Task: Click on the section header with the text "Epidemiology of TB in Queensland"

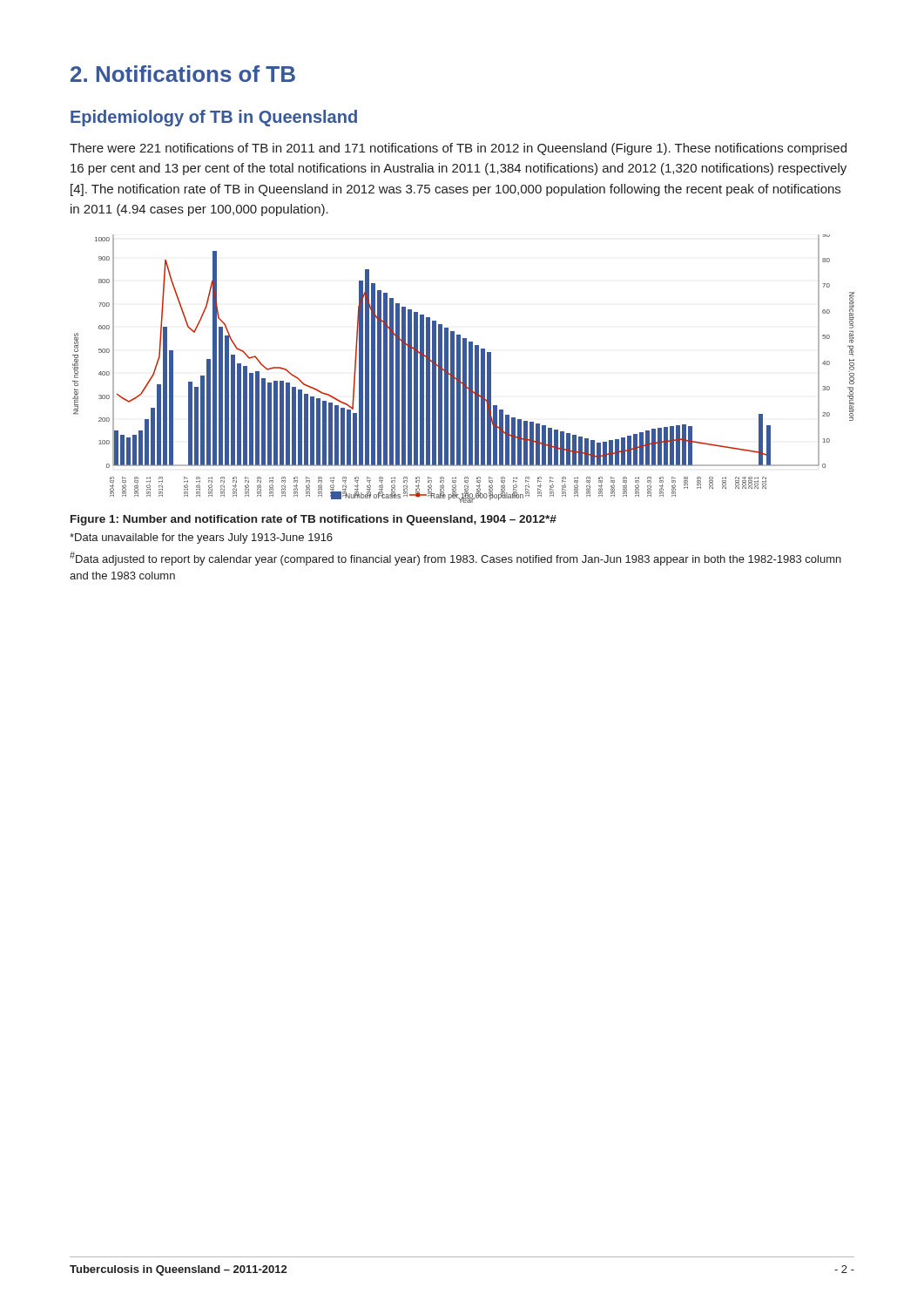Action: pyautogui.click(x=214, y=117)
